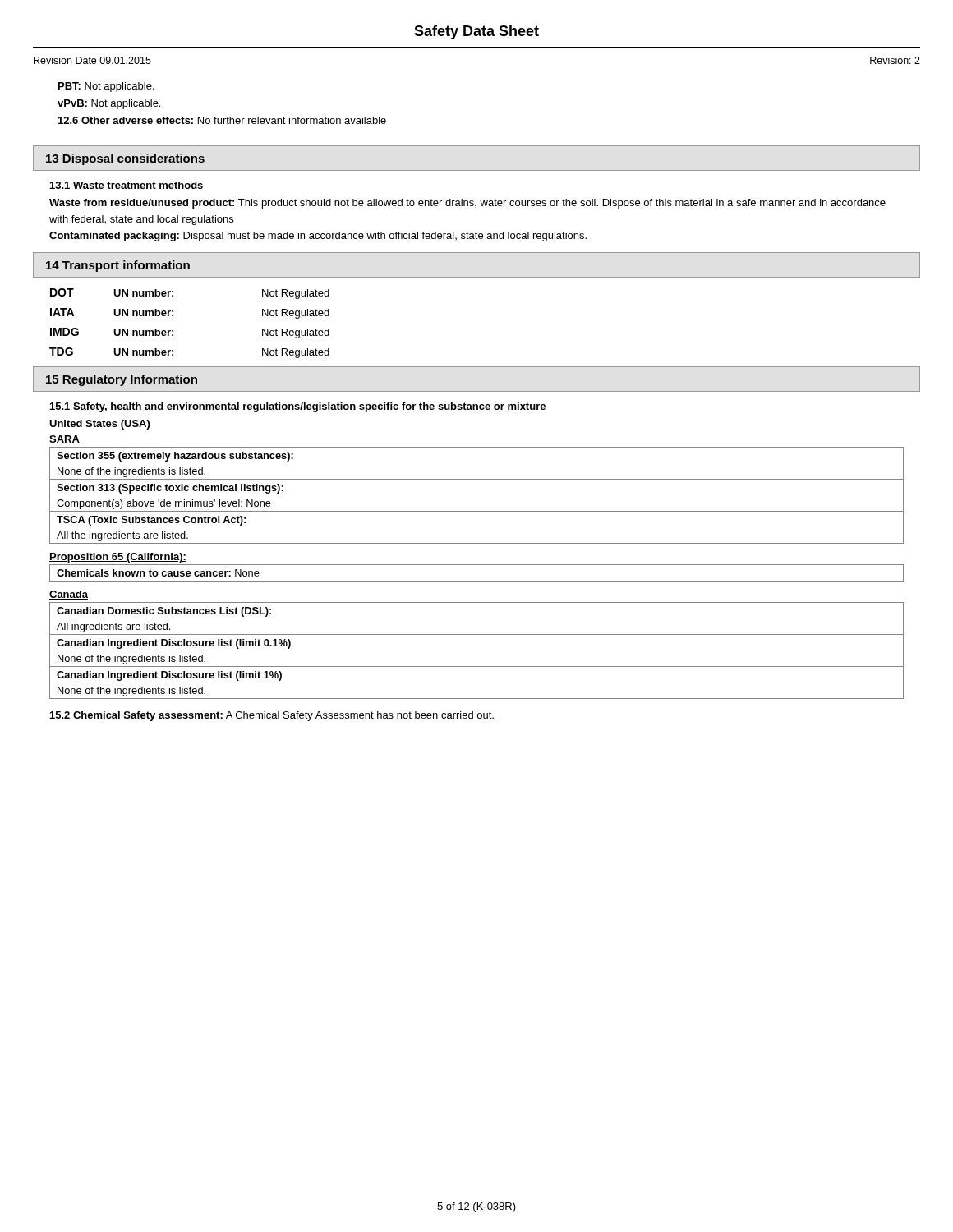Find the text that reads "Revision Date 09.01.2015 Revision: 2"
Viewport: 953px width, 1232px height.
point(89,60)
